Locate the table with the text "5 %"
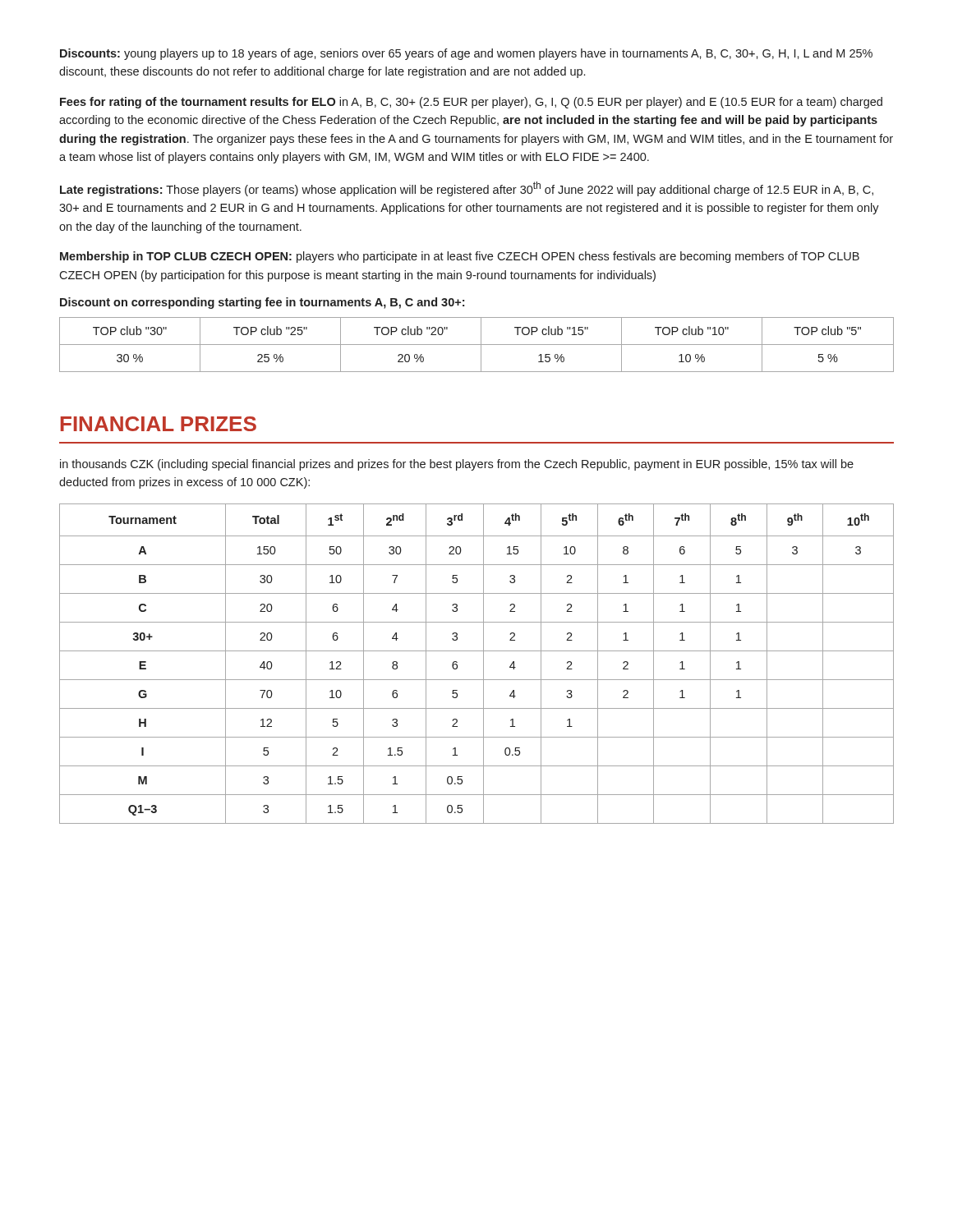Image resolution: width=953 pixels, height=1232 pixels. point(476,345)
